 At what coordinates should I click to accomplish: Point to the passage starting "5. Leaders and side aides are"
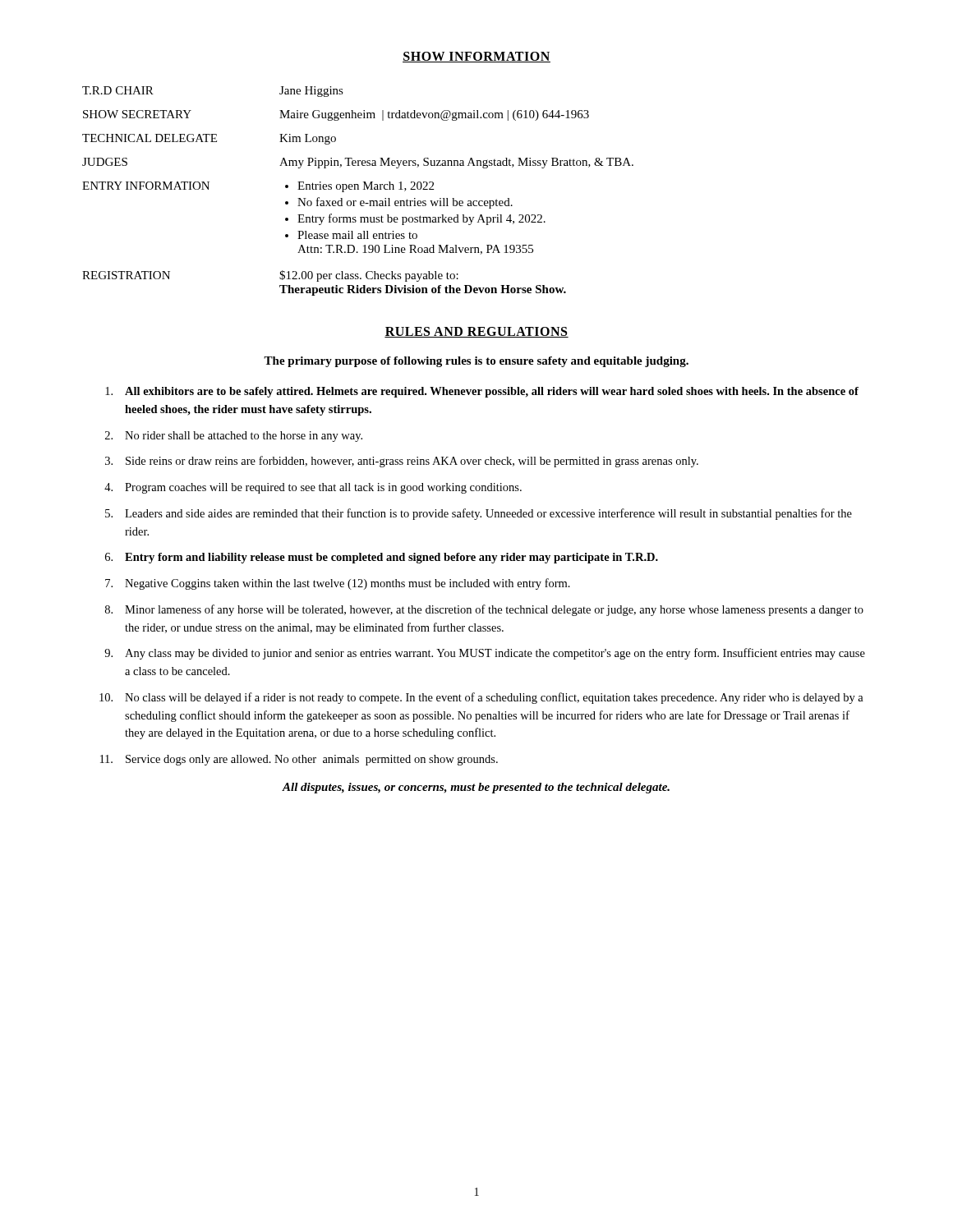(x=476, y=523)
